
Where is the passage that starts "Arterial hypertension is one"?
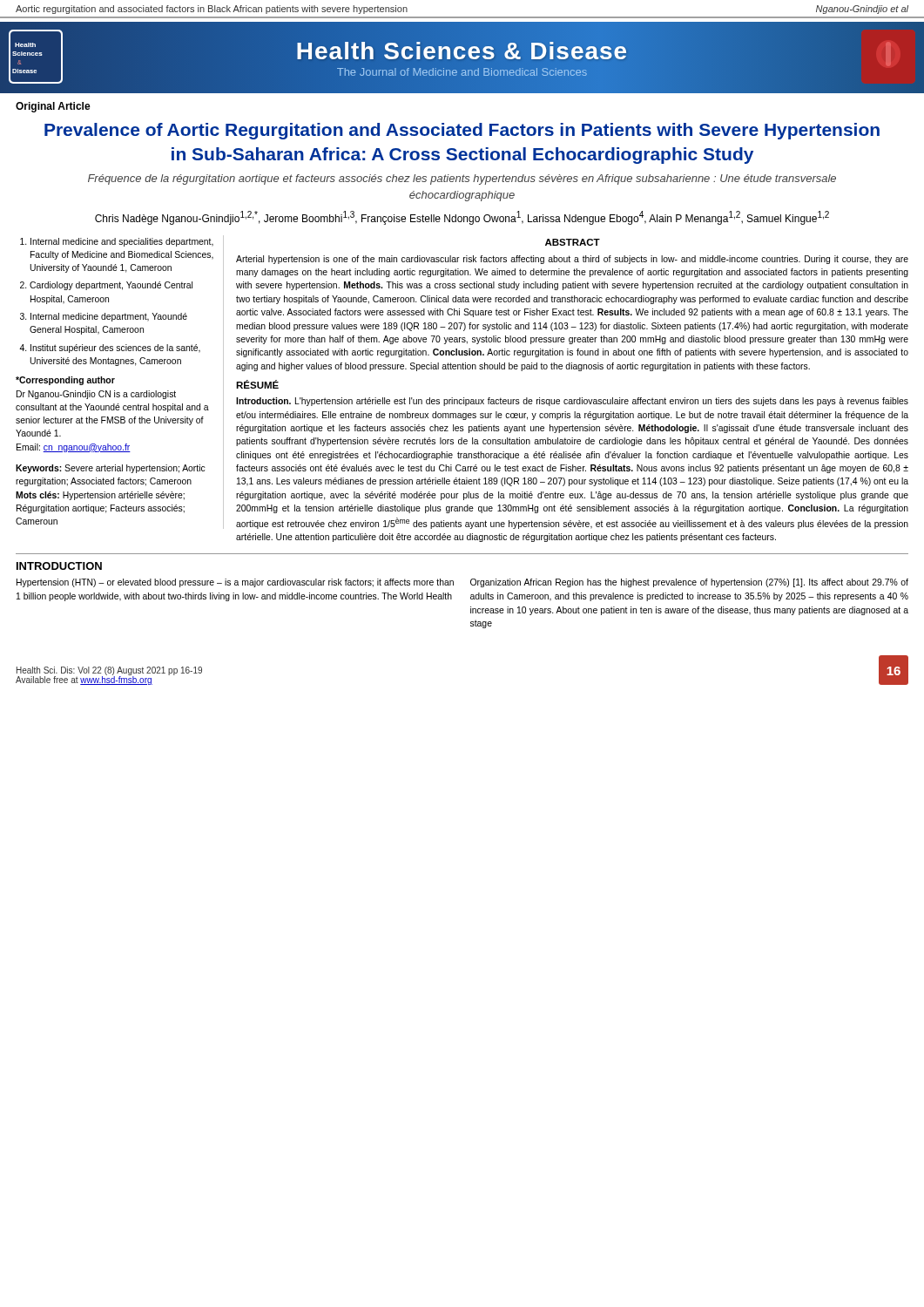click(572, 313)
